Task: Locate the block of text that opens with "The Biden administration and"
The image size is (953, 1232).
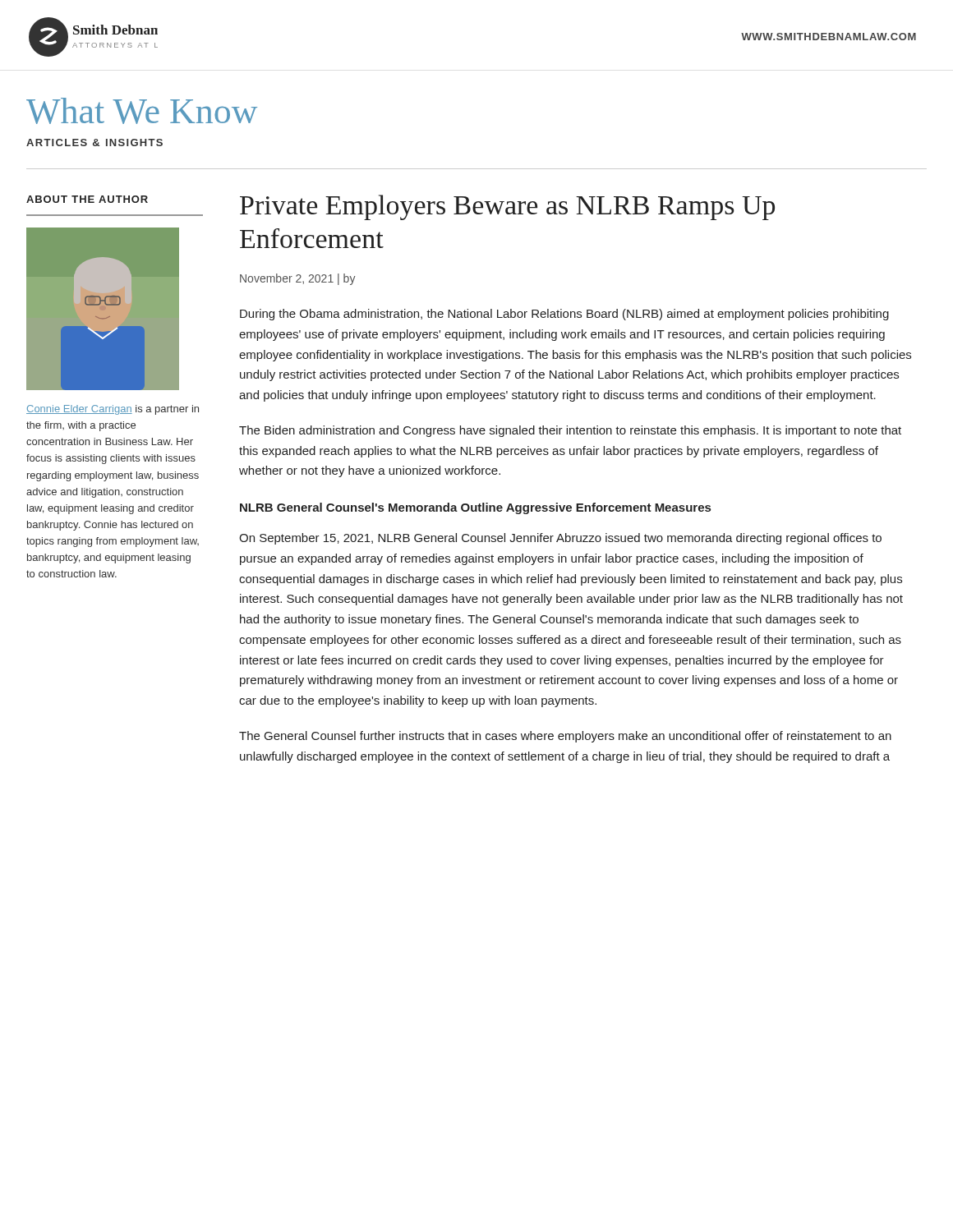Action: (x=570, y=450)
